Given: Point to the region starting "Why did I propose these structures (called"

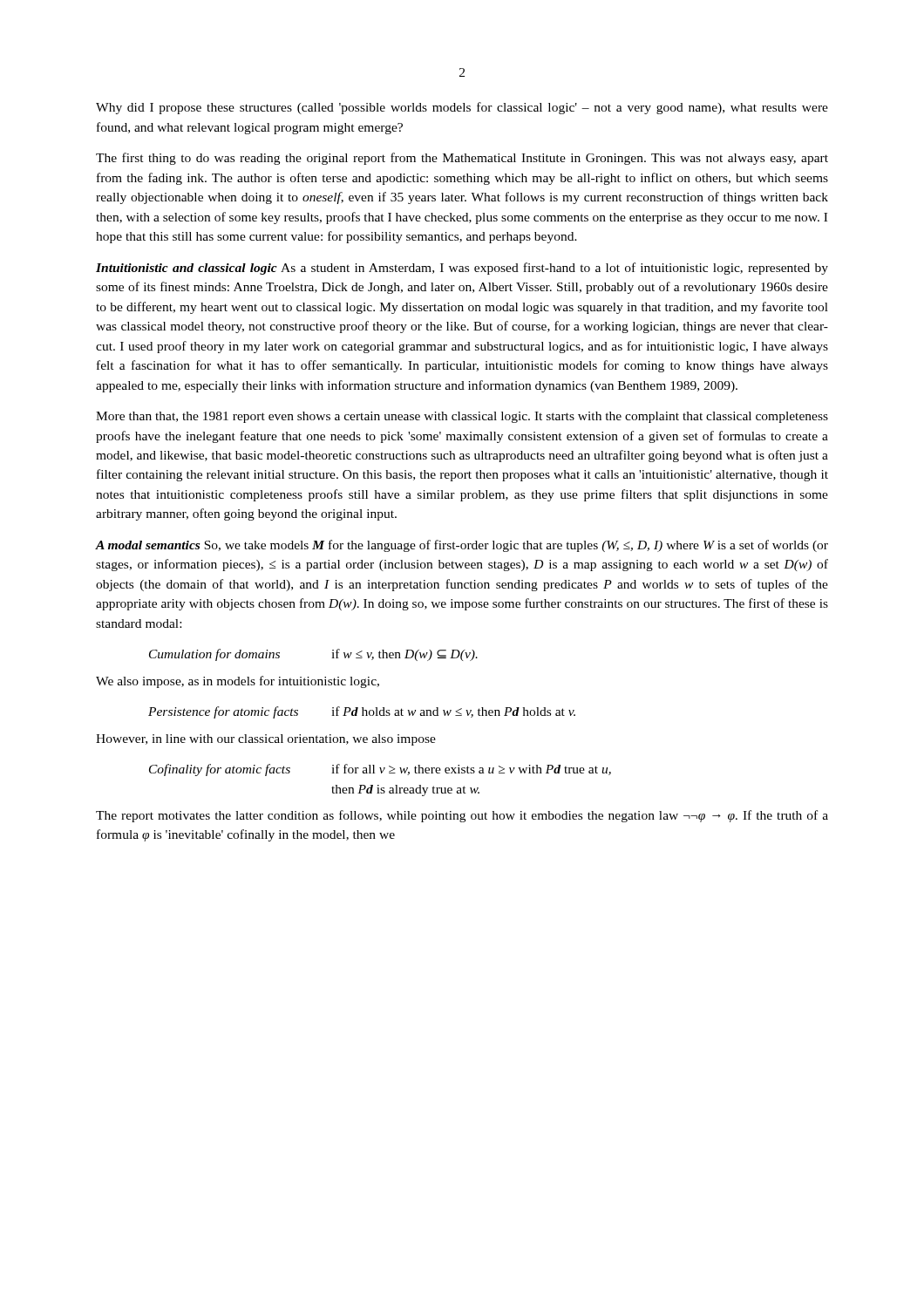Looking at the screenshot, I should point(462,118).
